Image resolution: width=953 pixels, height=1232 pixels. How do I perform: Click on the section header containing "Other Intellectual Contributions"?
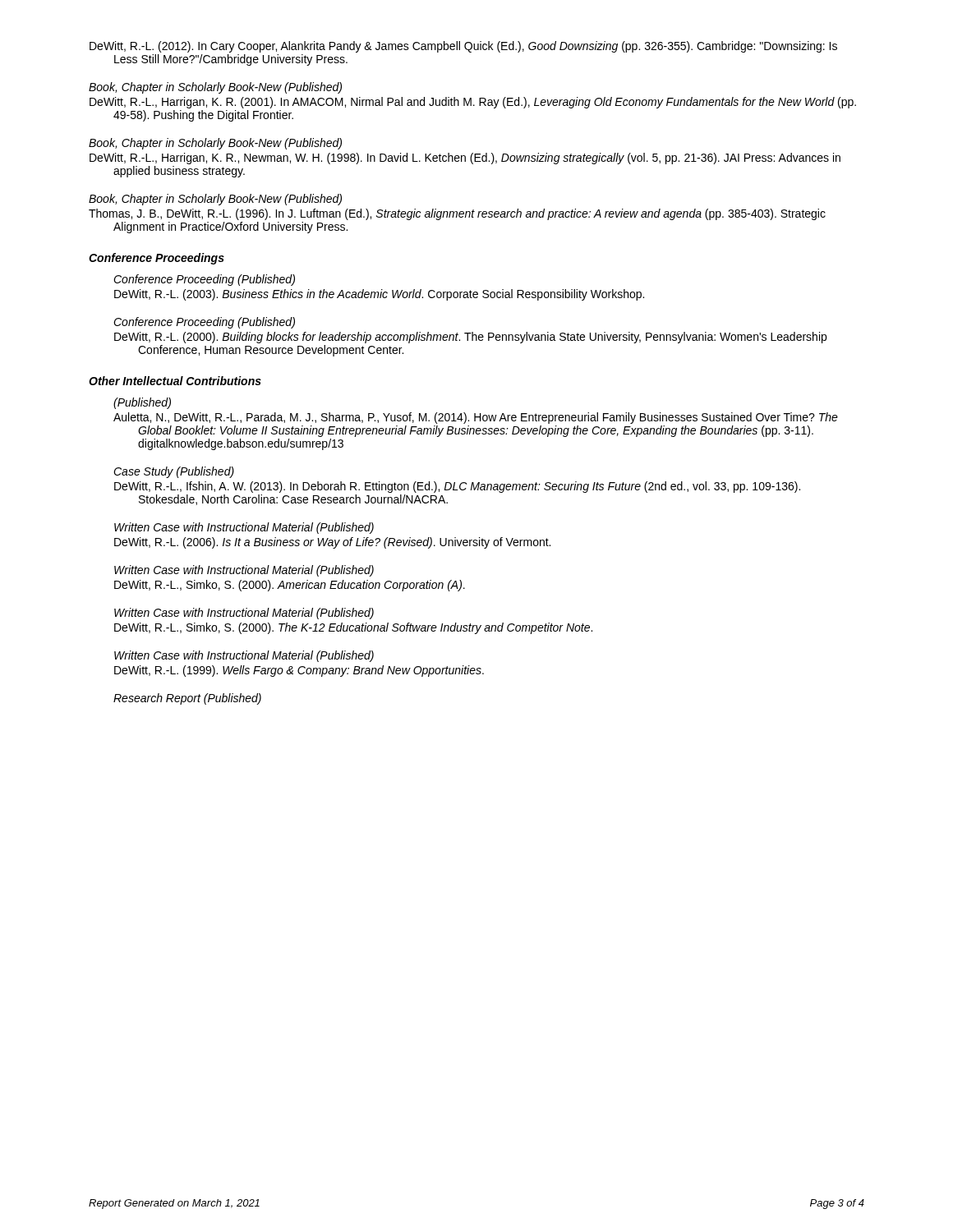point(175,381)
